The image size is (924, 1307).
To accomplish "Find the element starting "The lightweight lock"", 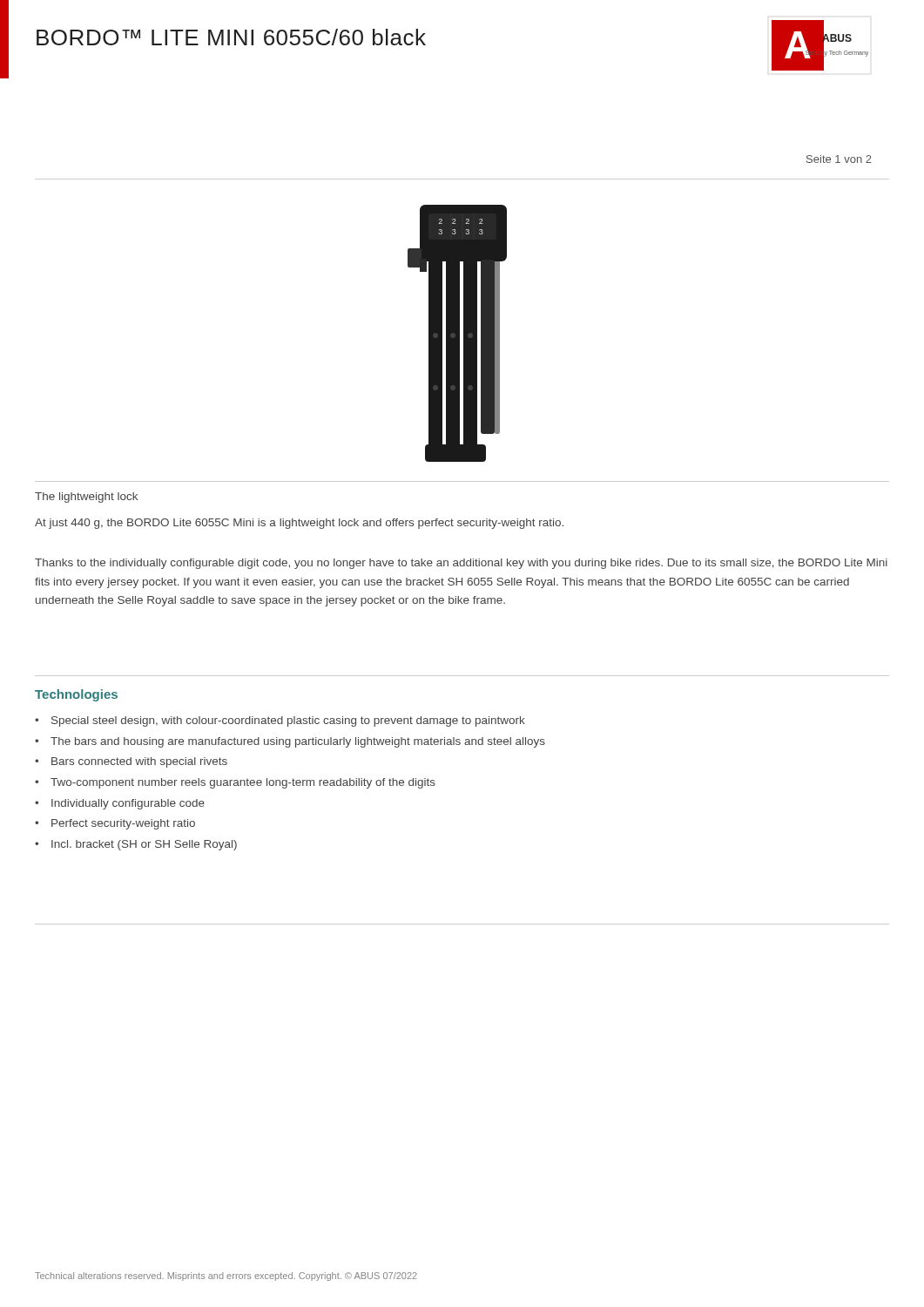I will tap(86, 496).
